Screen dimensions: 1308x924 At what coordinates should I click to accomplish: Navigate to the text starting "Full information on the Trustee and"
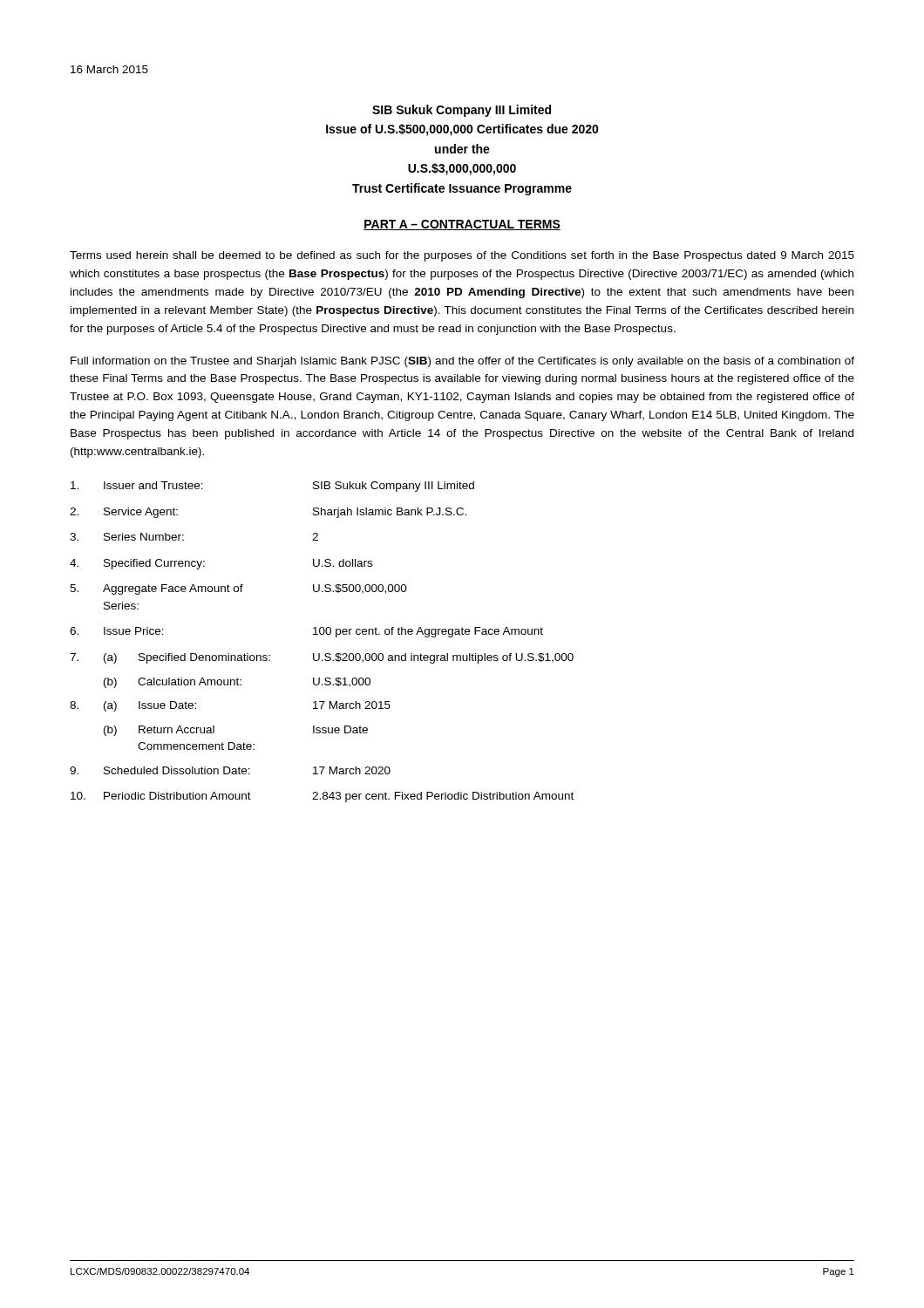coord(462,406)
